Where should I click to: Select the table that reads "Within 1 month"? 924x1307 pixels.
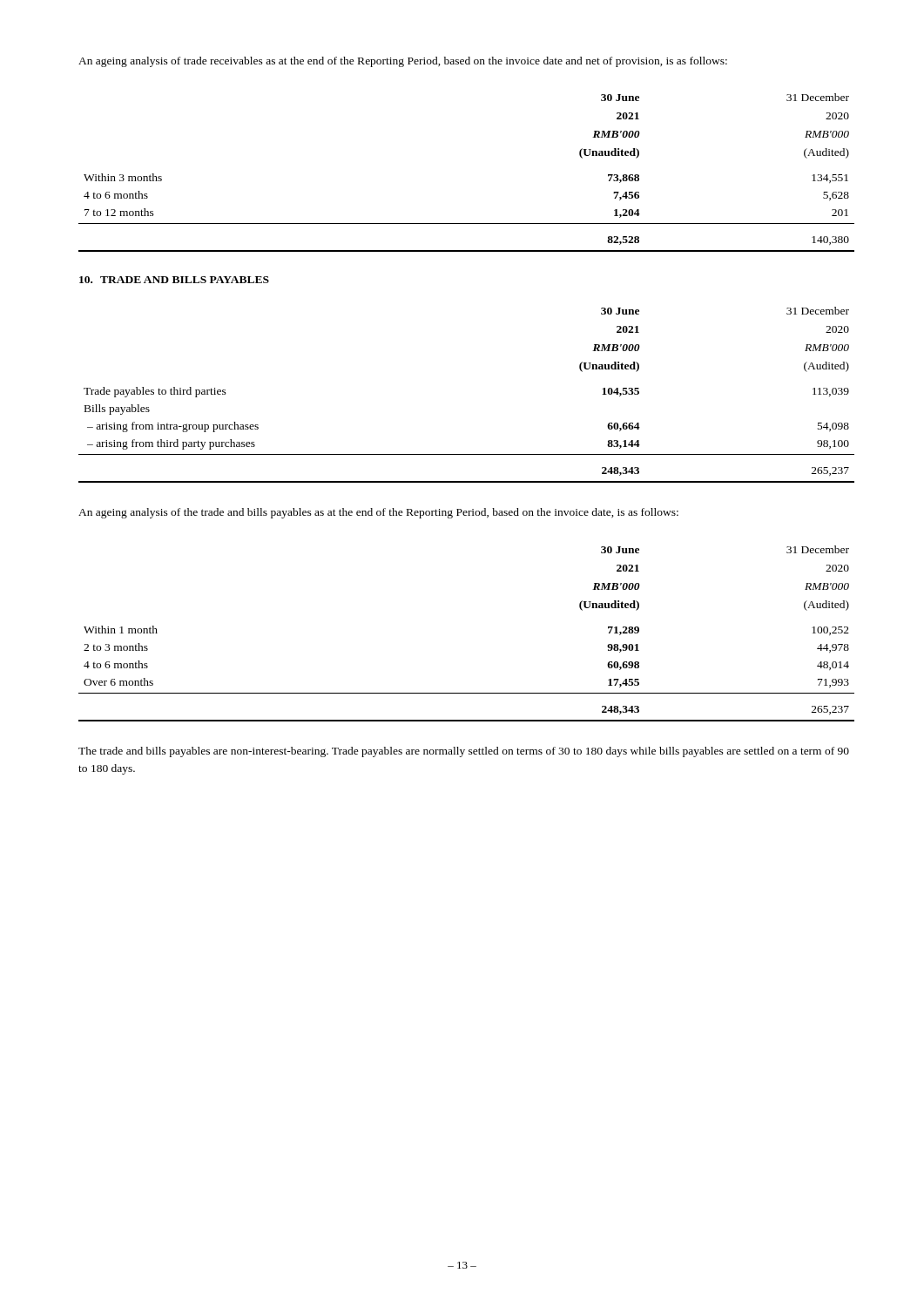click(x=466, y=631)
